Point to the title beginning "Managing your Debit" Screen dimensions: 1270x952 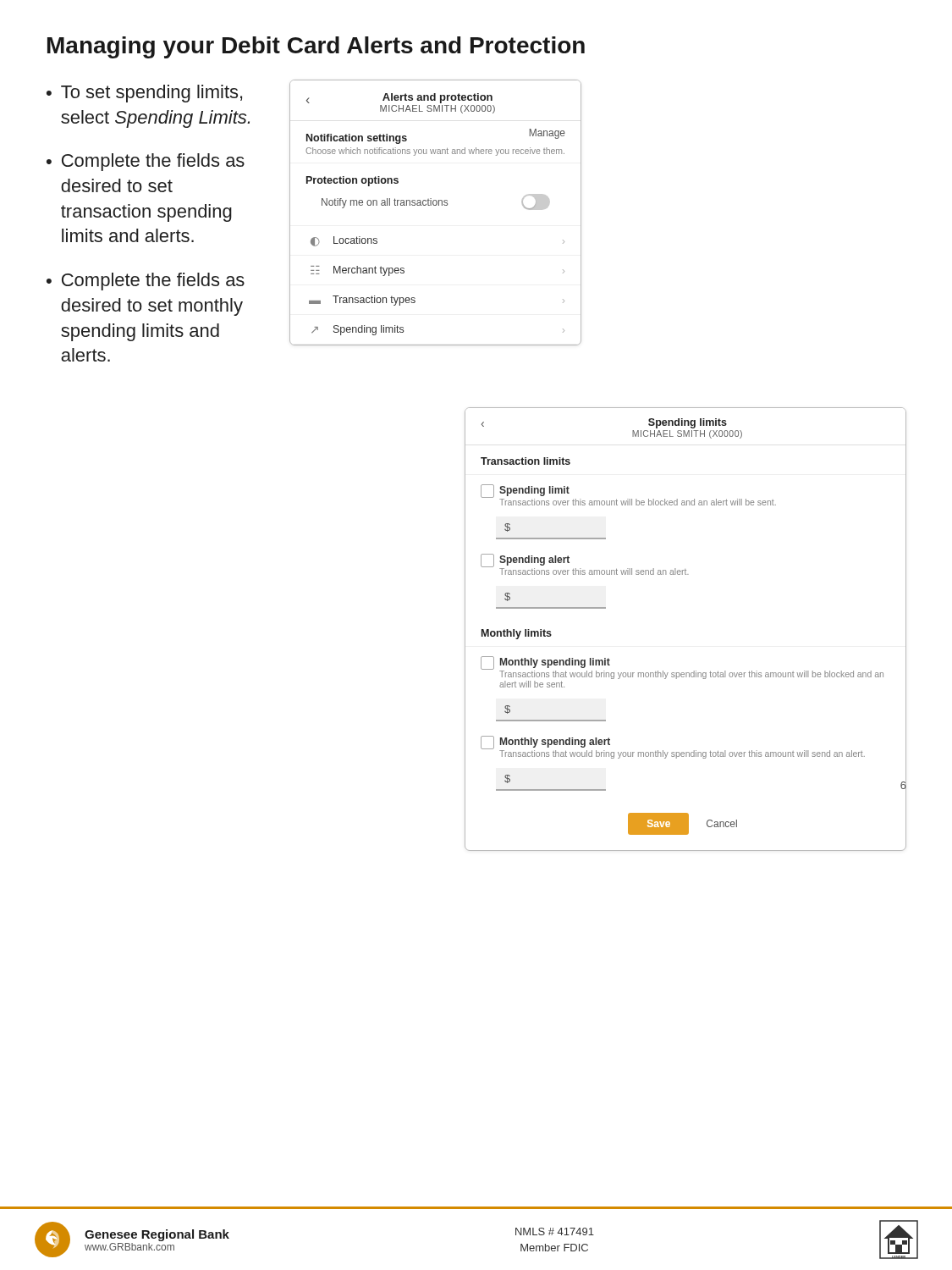tap(476, 46)
